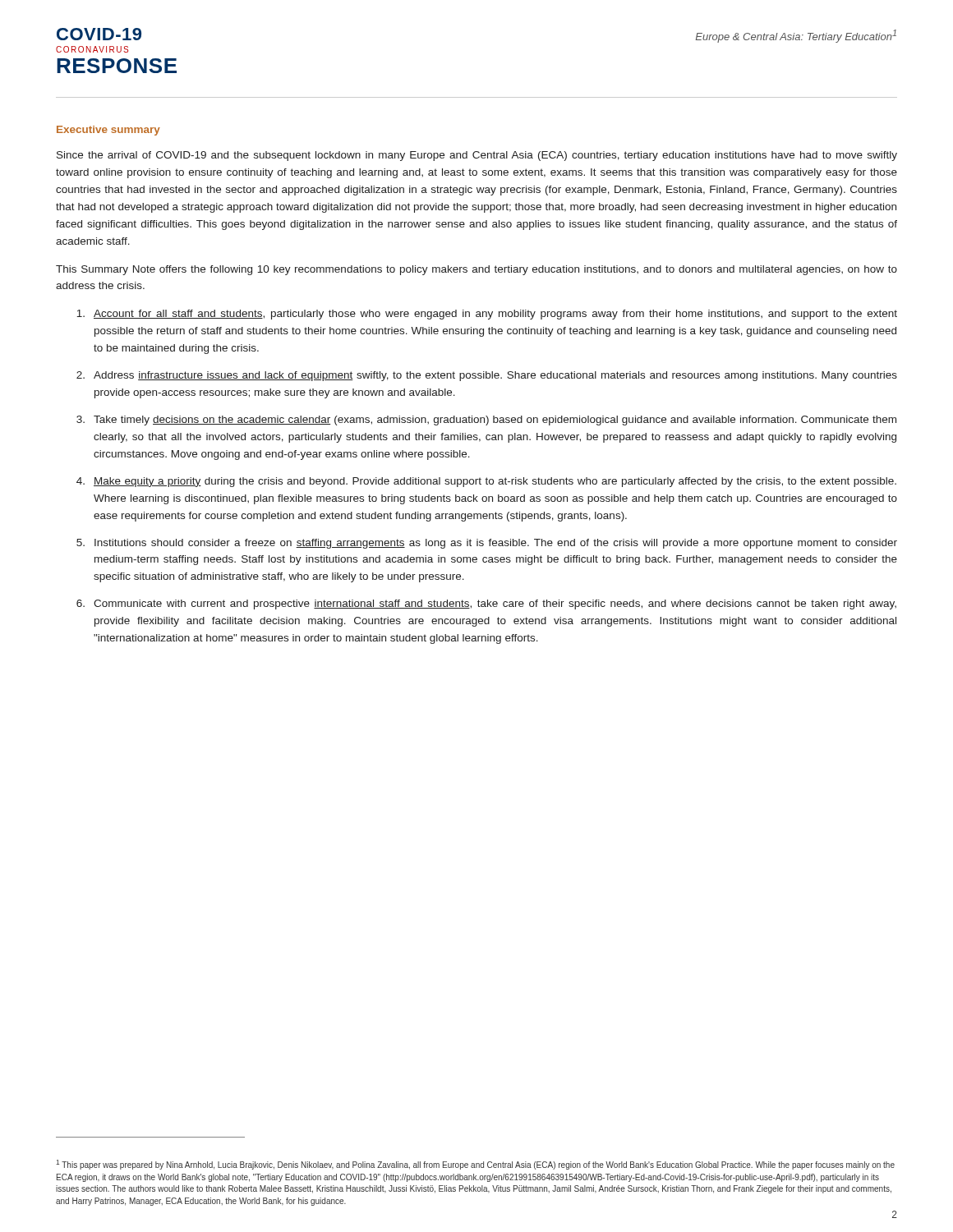Find the block on this page that starts "3. Take timely decisions on the academic"
This screenshot has height=1232, width=953.
click(x=476, y=437)
